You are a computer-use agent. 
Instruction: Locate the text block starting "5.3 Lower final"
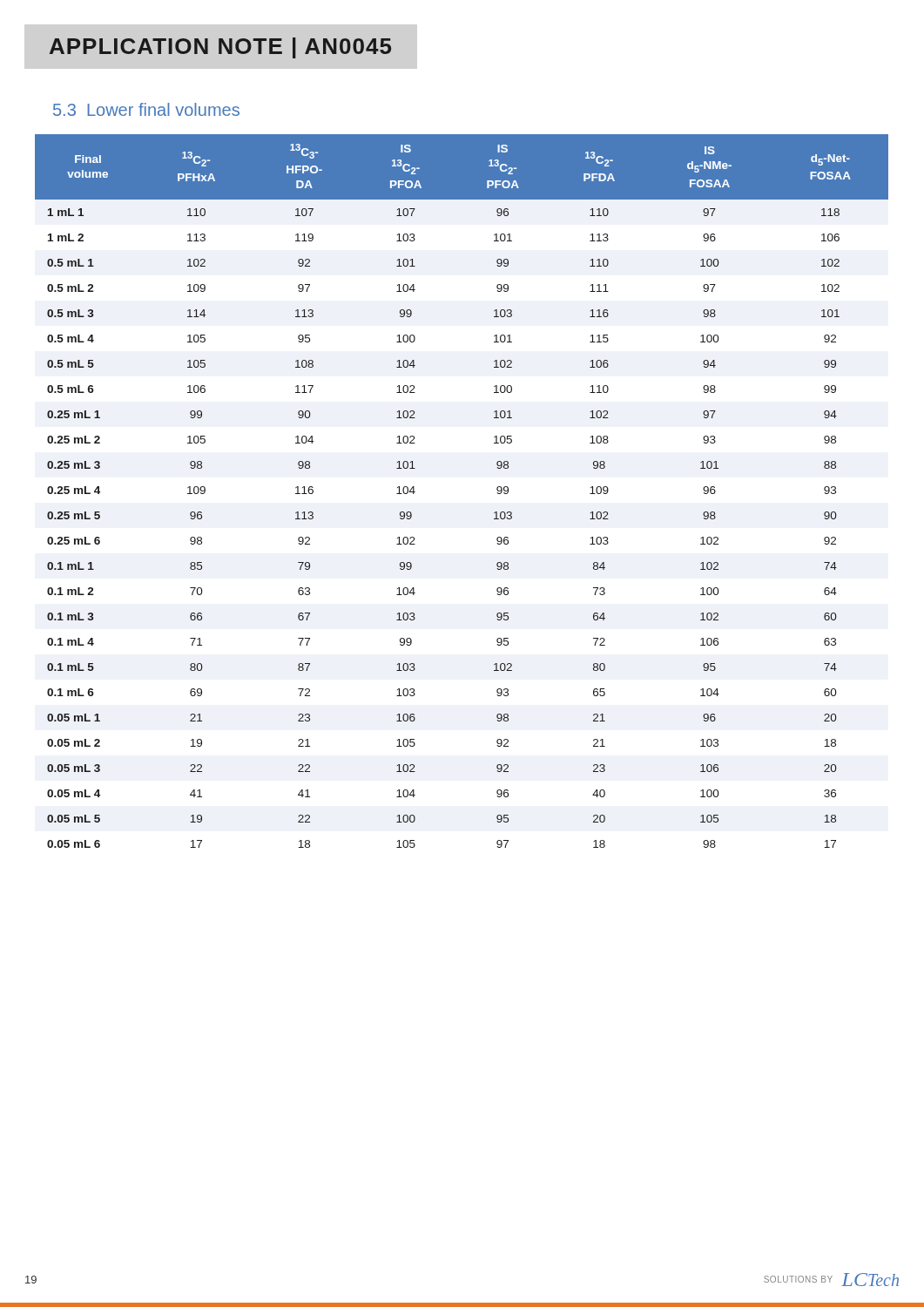pos(146,110)
